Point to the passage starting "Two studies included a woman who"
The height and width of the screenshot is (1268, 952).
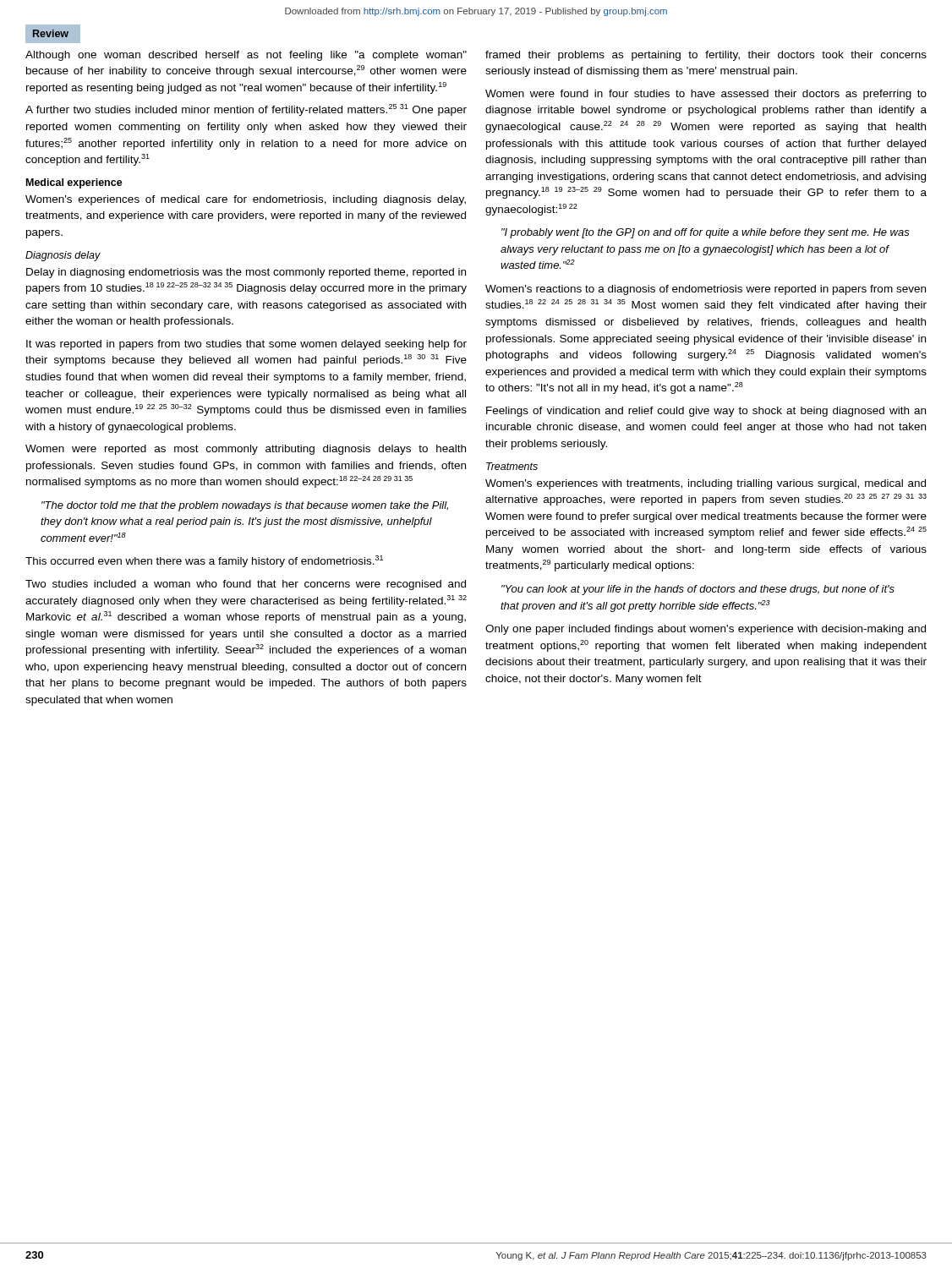[246, 642]
